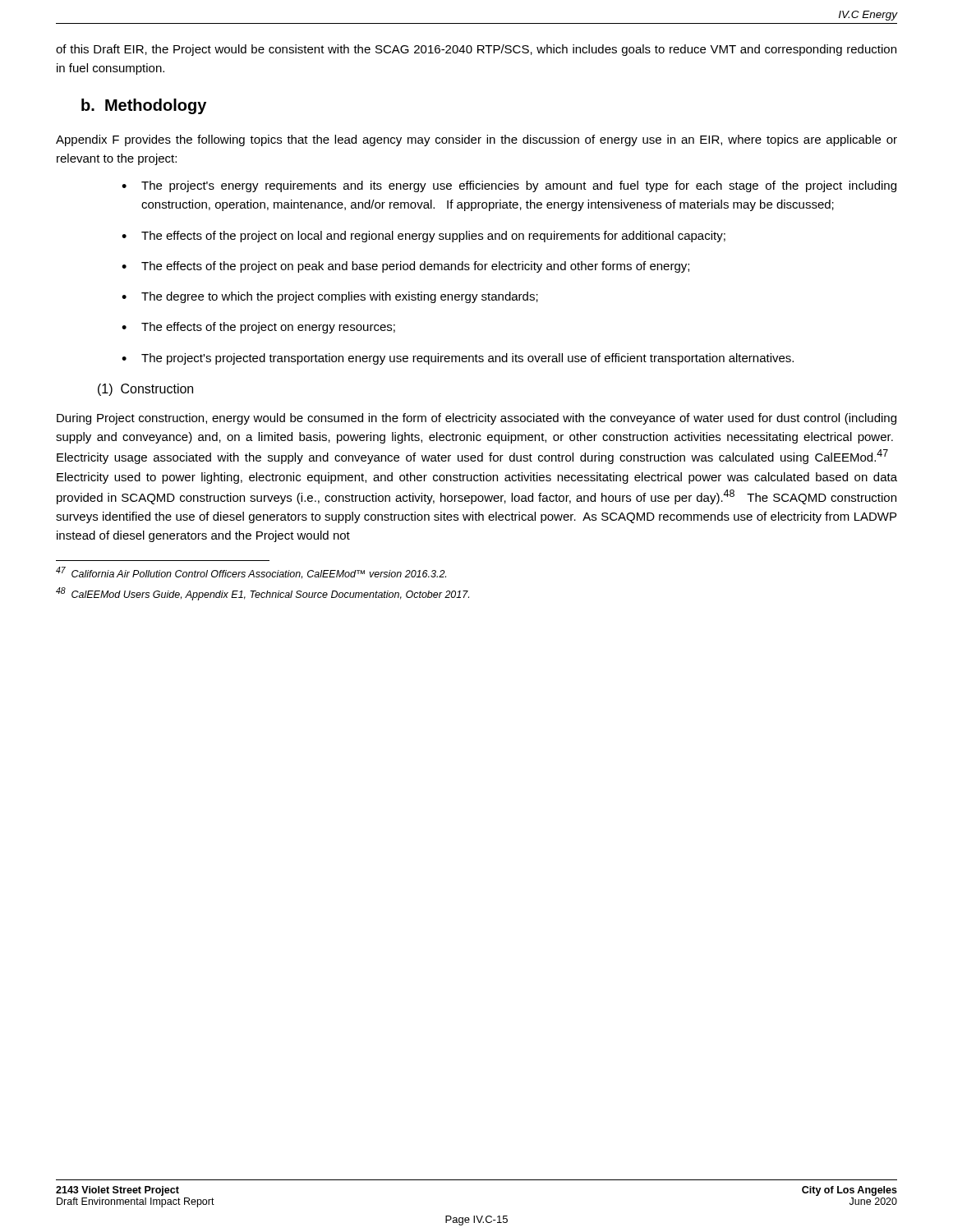Find the block on this page that starts "Appendix F provides the following topics"

[476, 148]
